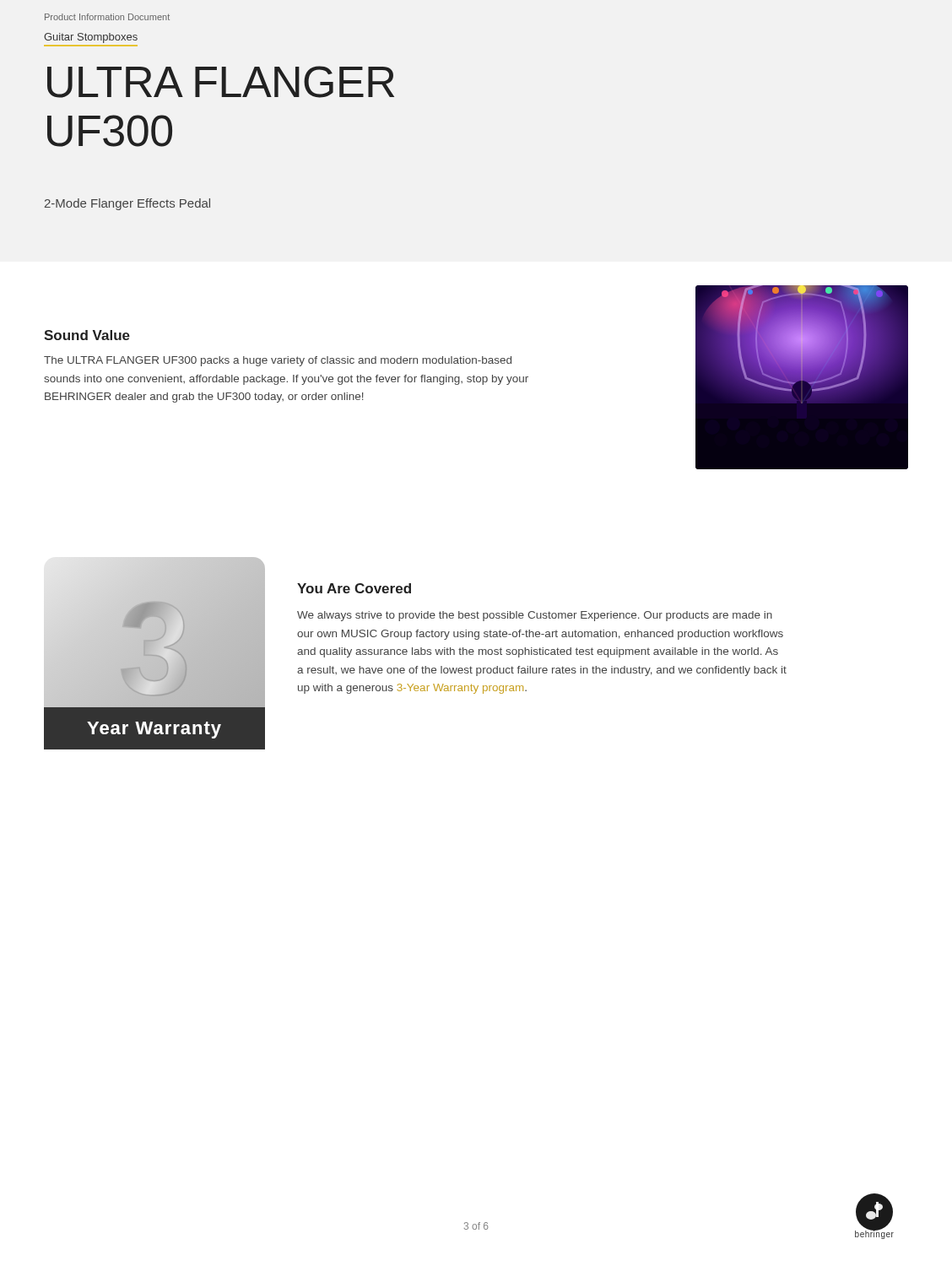Select the element starting "Sound Value"
952x1266 pixels.
[x=87, y=335]
